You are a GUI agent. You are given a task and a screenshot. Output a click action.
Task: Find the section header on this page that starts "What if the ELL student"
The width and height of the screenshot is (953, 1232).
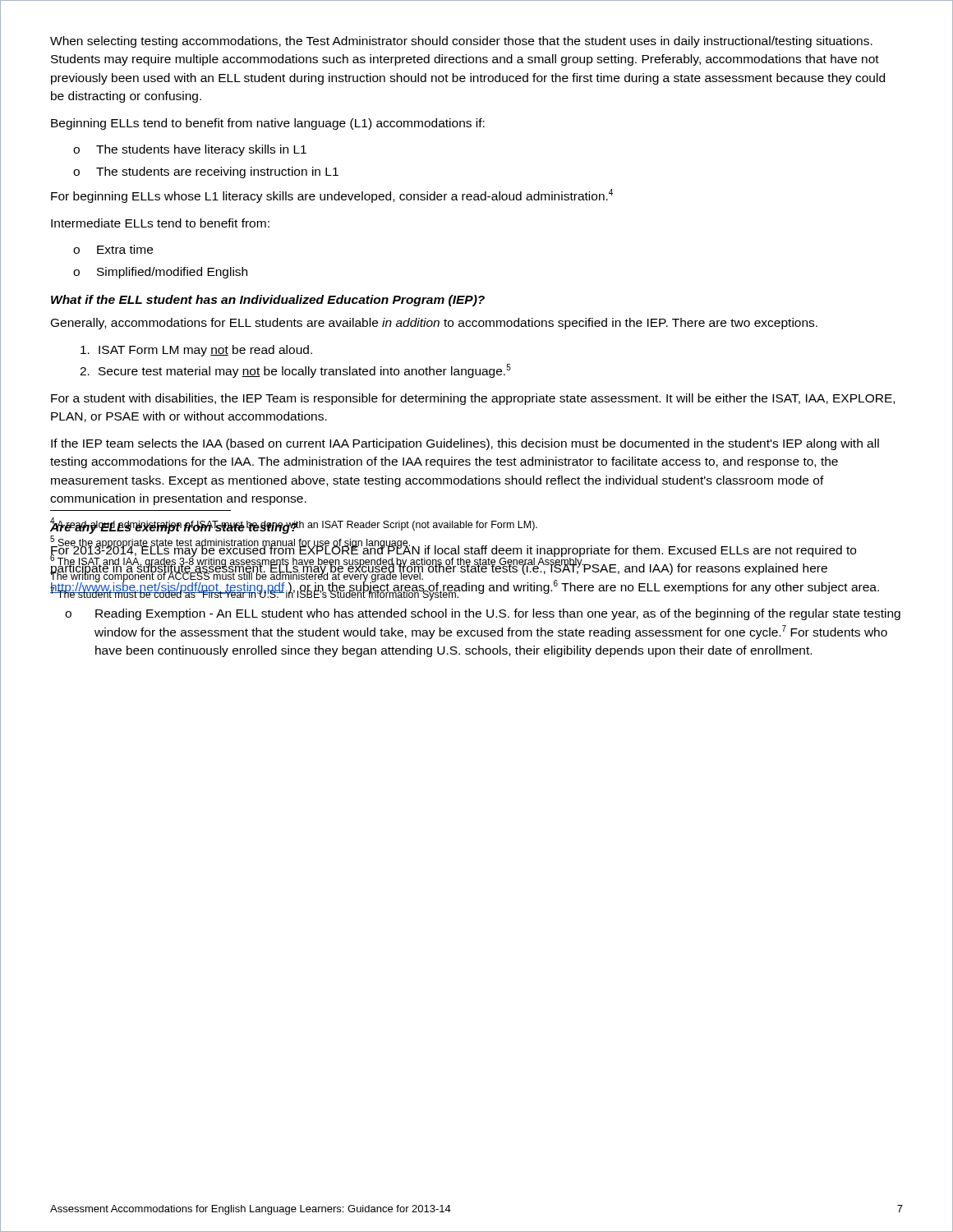pyautogui.click(x=268, y=300)
